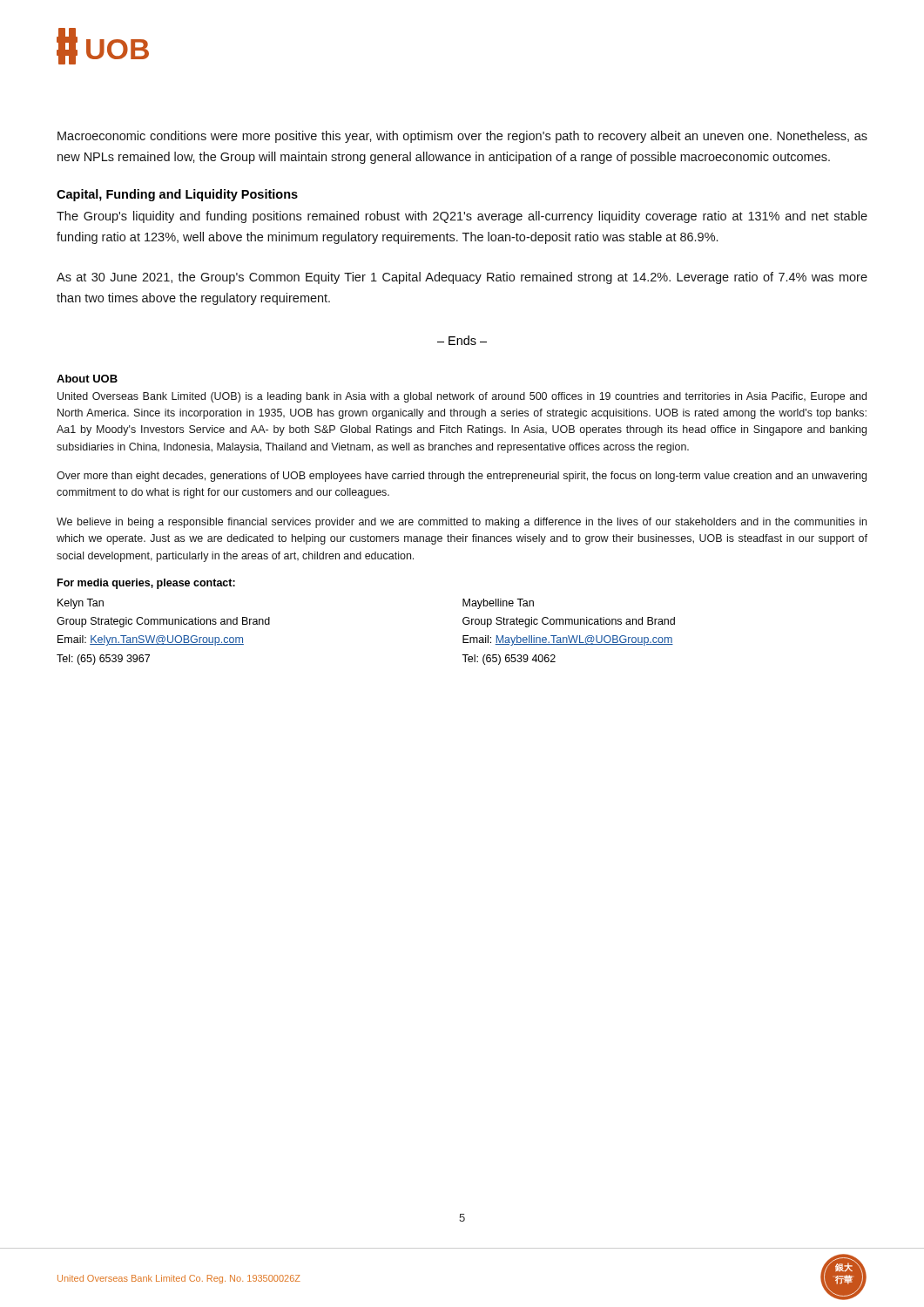924x1307 pixels.
Task: Locate the block of text that opens with "The Group's liquidity and"
Action: tap(462, 226)
